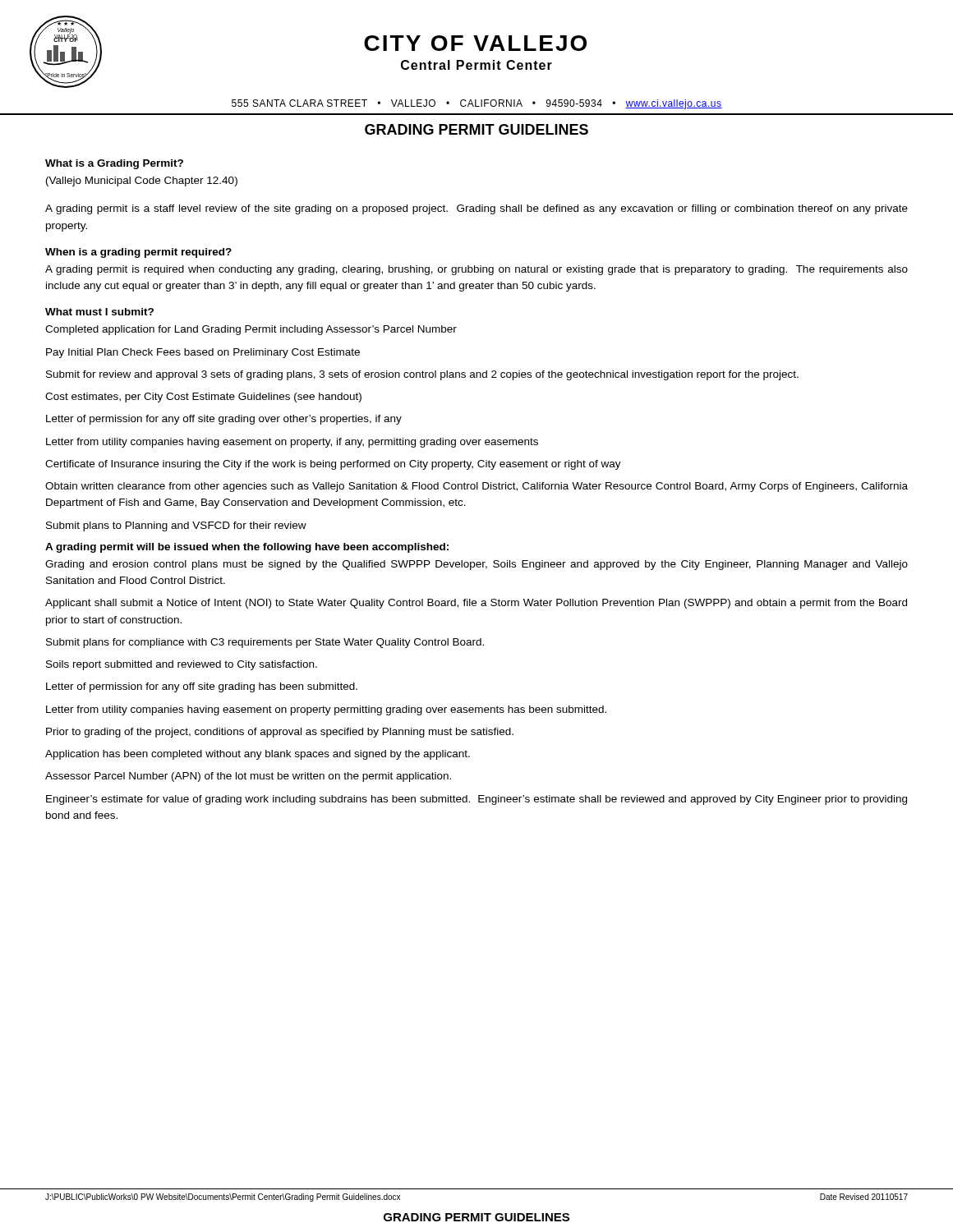Select the element starting "Submit plans for"
Viewport: 953px width, 1232px height.
coord(265,642)
